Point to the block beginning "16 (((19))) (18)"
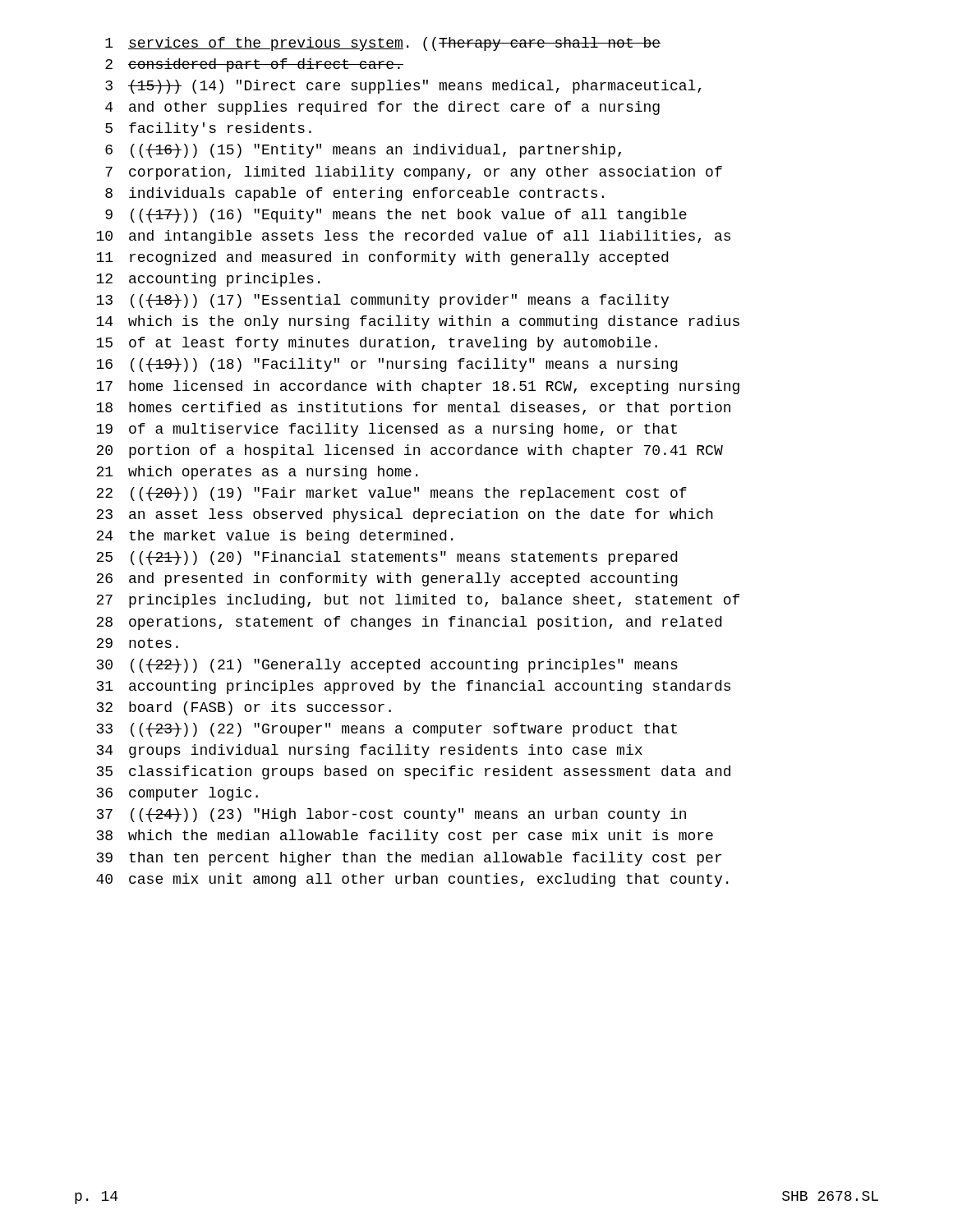 tap(476, 365)
